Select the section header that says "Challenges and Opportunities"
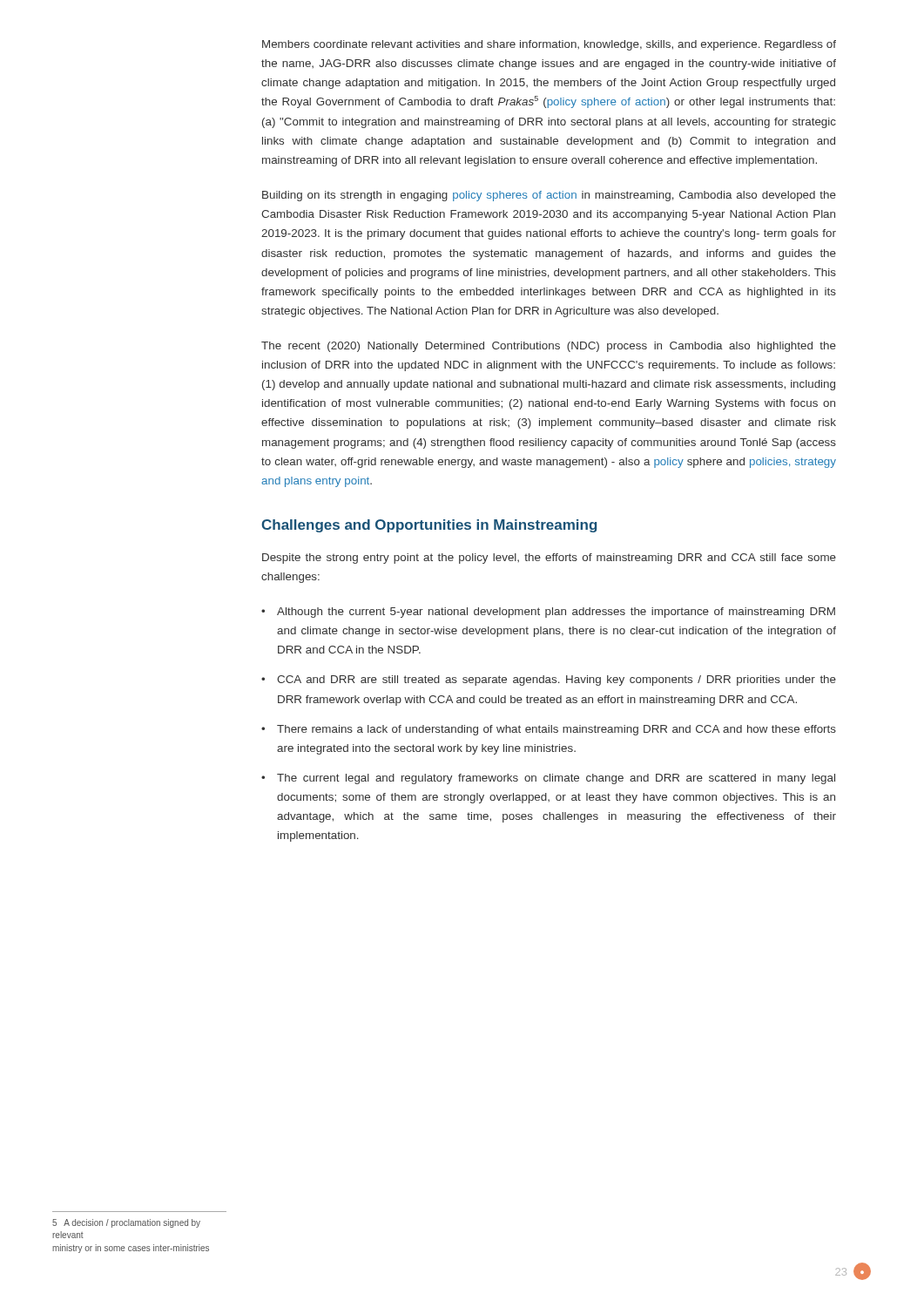Image resolution: width=924 pixels, height=1307 pixels. (430, 525)
